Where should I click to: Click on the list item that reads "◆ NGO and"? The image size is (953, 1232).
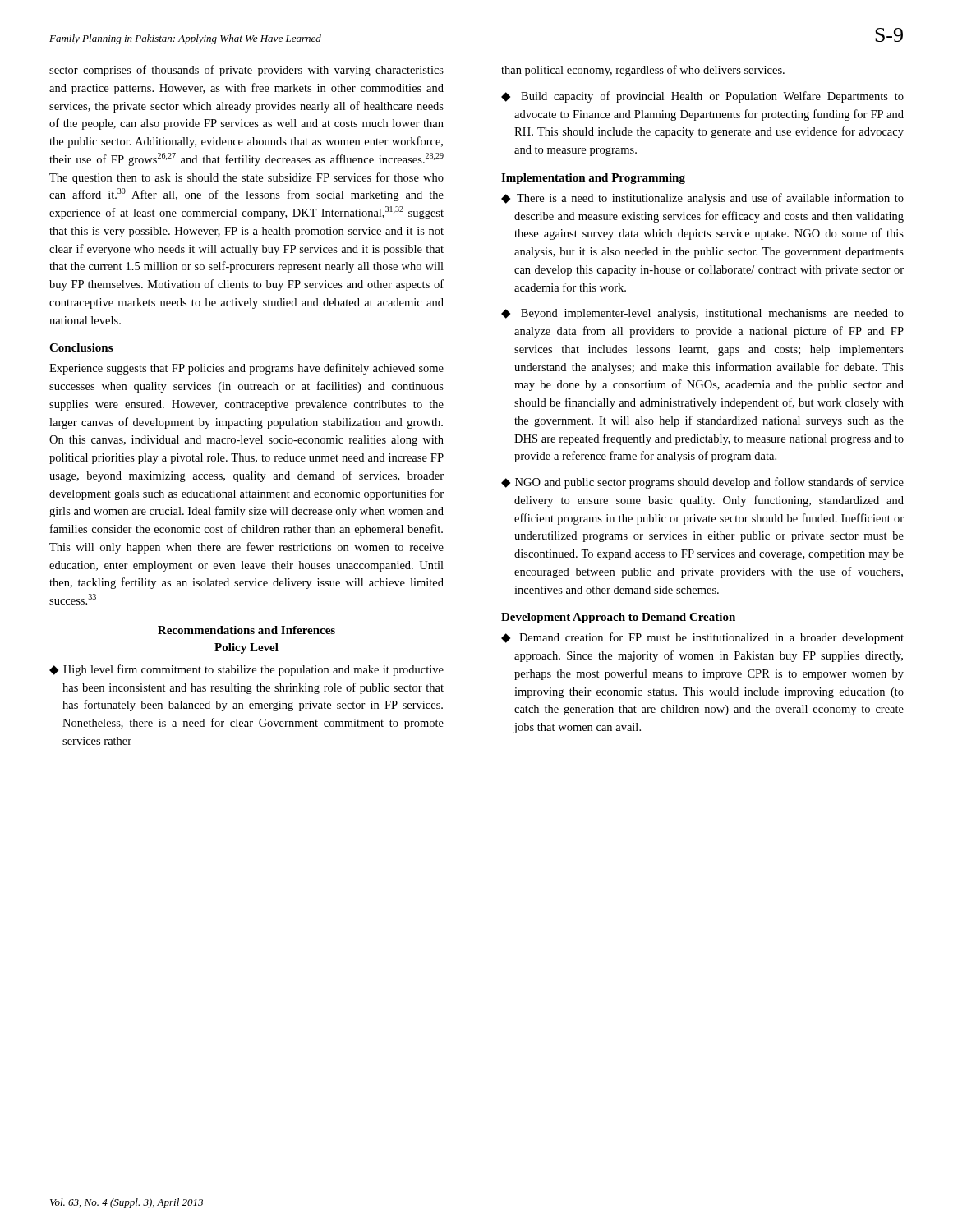point(702,536)
